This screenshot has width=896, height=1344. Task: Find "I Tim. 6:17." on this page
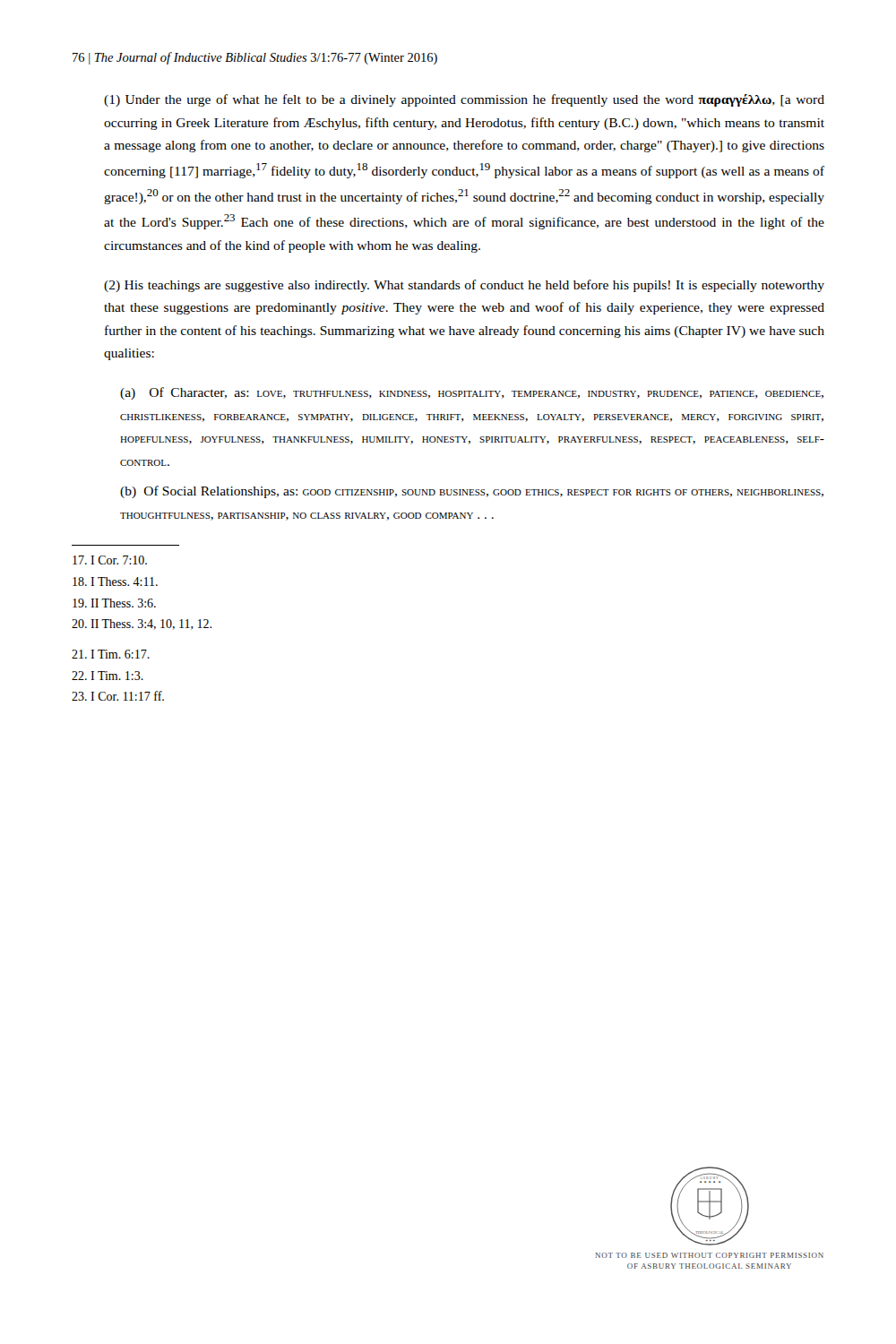pos(111,655)
